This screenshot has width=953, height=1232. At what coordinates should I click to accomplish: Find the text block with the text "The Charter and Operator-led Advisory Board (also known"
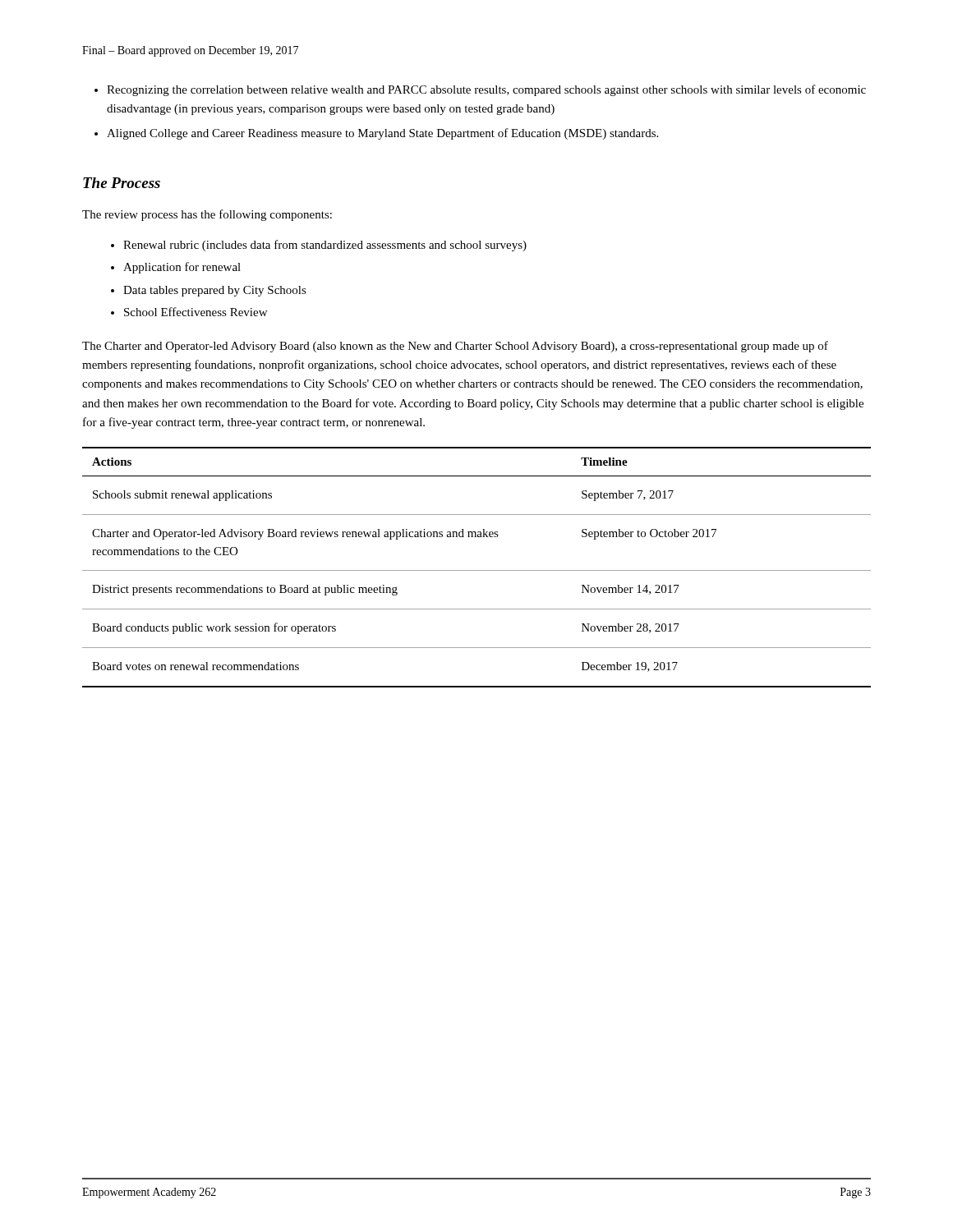point(473,384)
